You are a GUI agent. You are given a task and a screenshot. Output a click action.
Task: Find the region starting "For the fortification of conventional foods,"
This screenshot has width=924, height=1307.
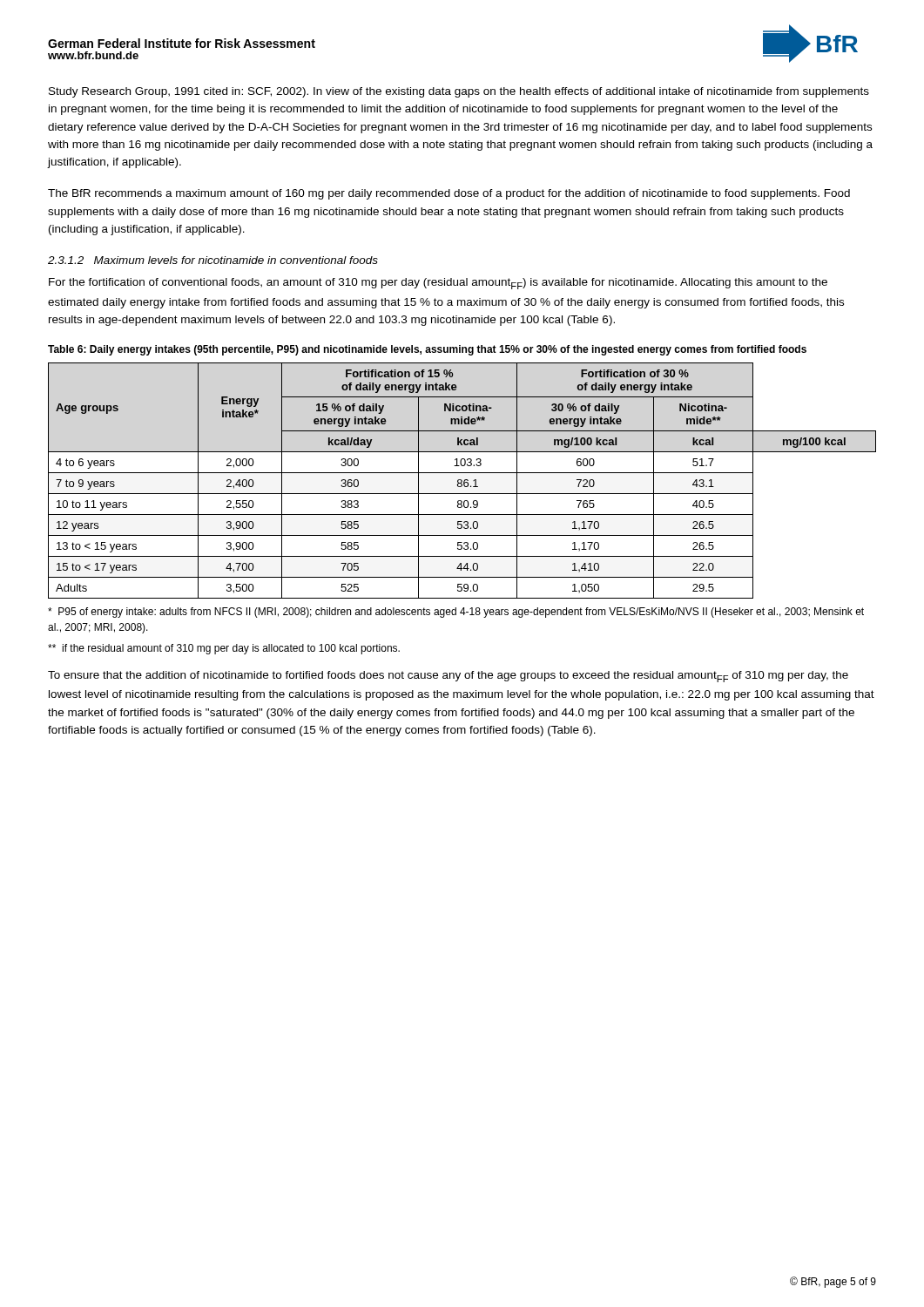coord(446,301)
